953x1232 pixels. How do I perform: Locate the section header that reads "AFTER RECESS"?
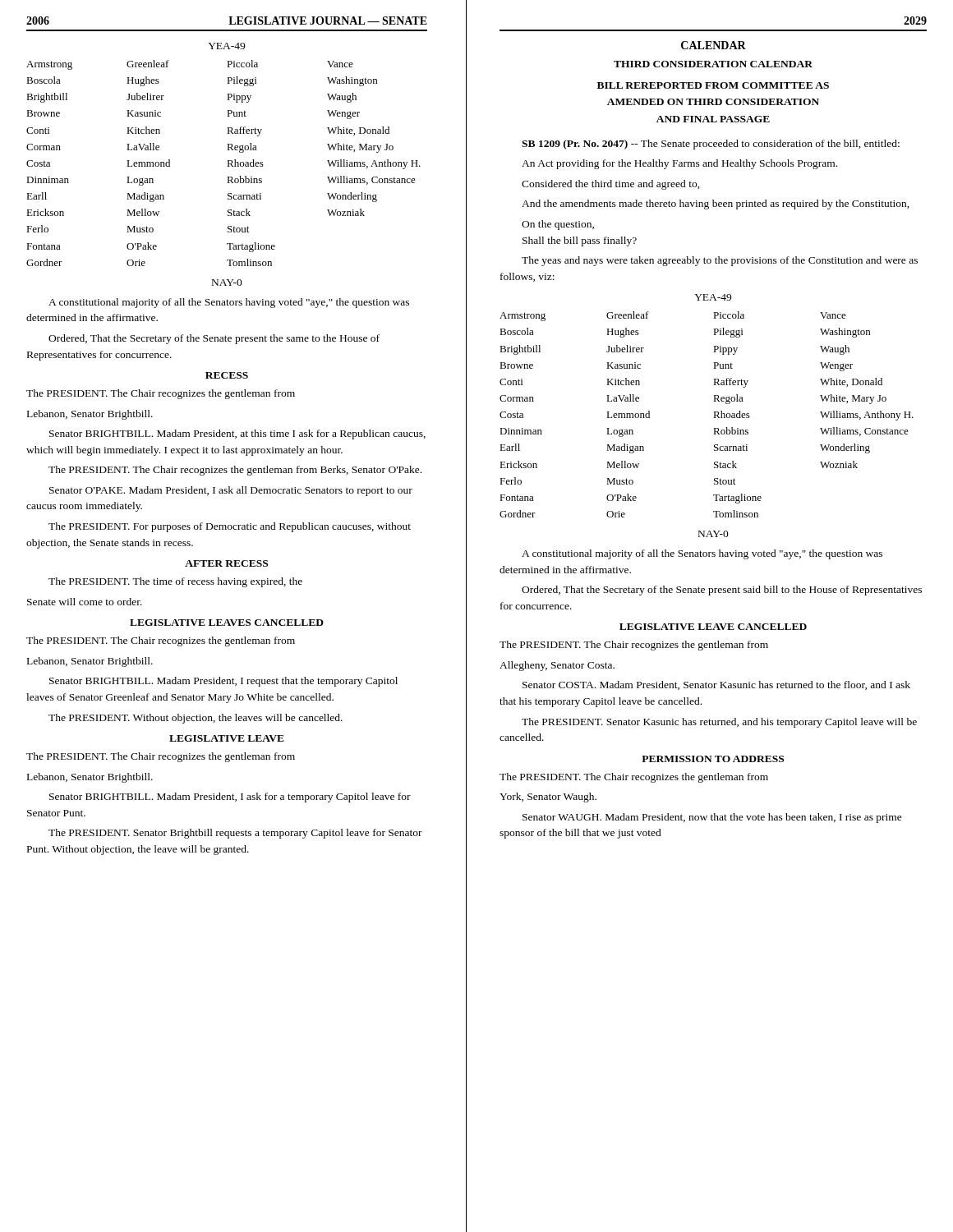227,563
